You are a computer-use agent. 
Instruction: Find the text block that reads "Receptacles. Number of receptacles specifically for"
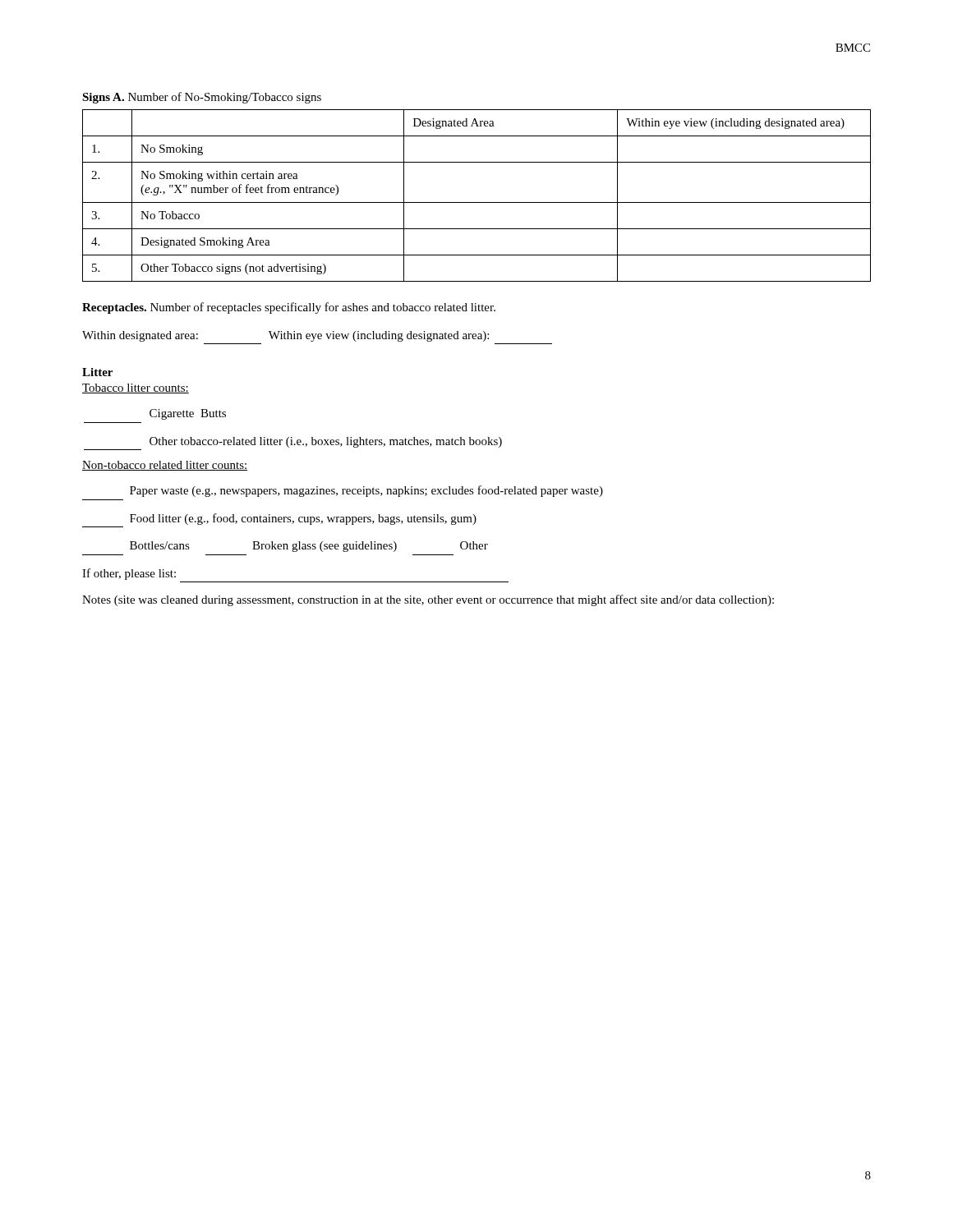(289, 307)
